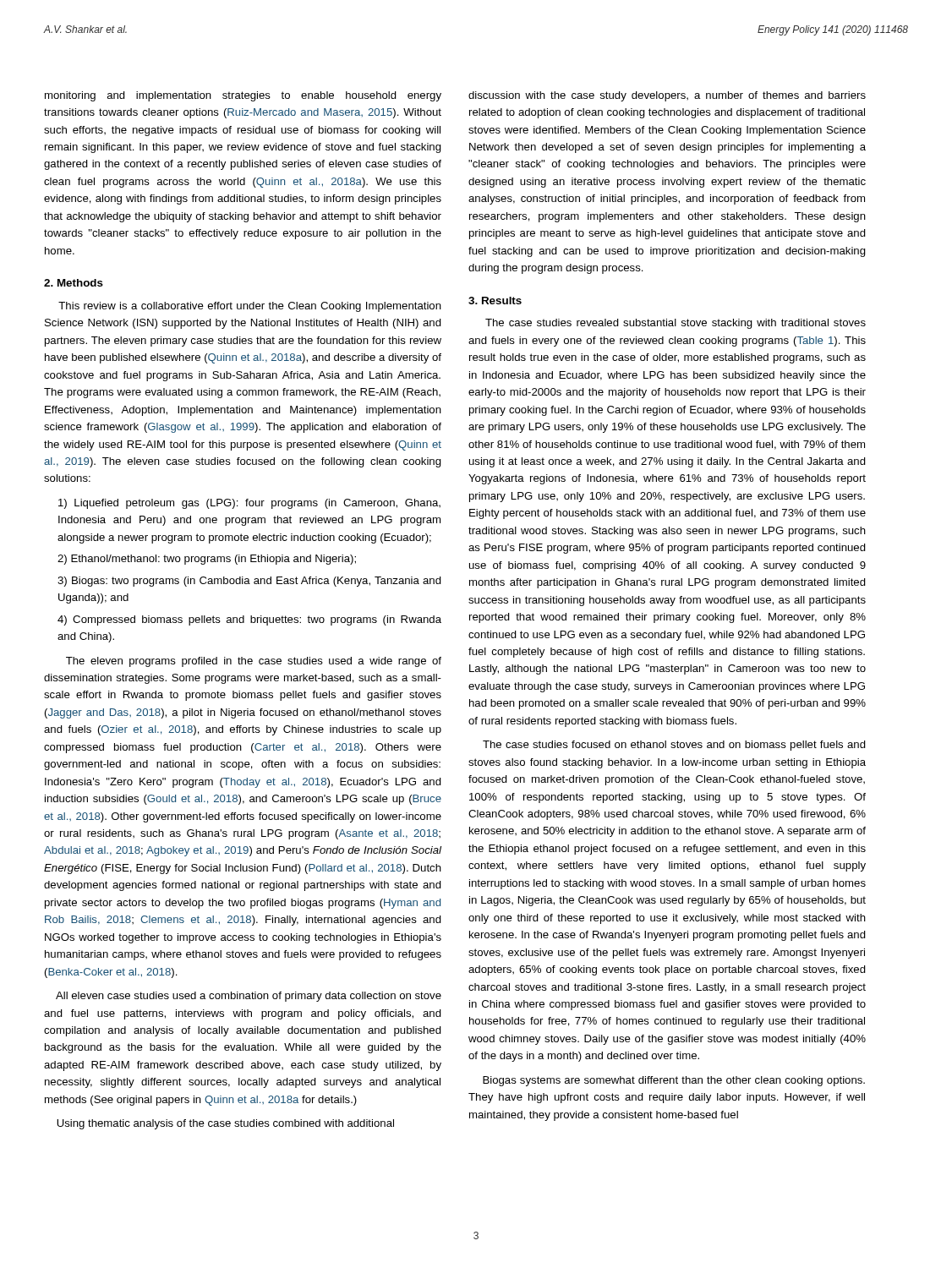Screen dimensions: 1268x952
Task: Select the list item that says "2) Ethanol/methanol: two programs (in Ethiopia and"
Action: tap(207, 559)
